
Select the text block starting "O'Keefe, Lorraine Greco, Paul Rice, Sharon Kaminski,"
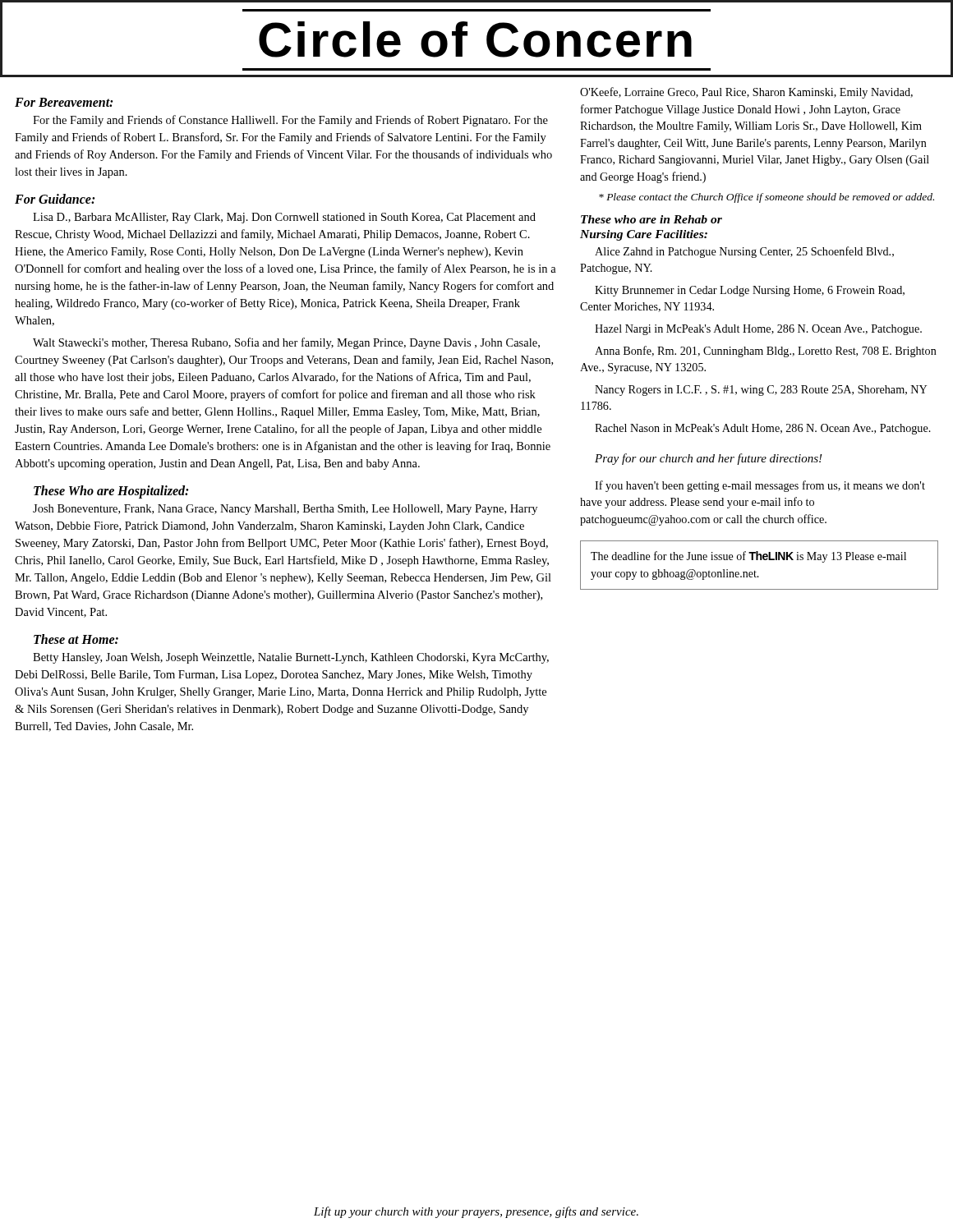tap(759, 135)
